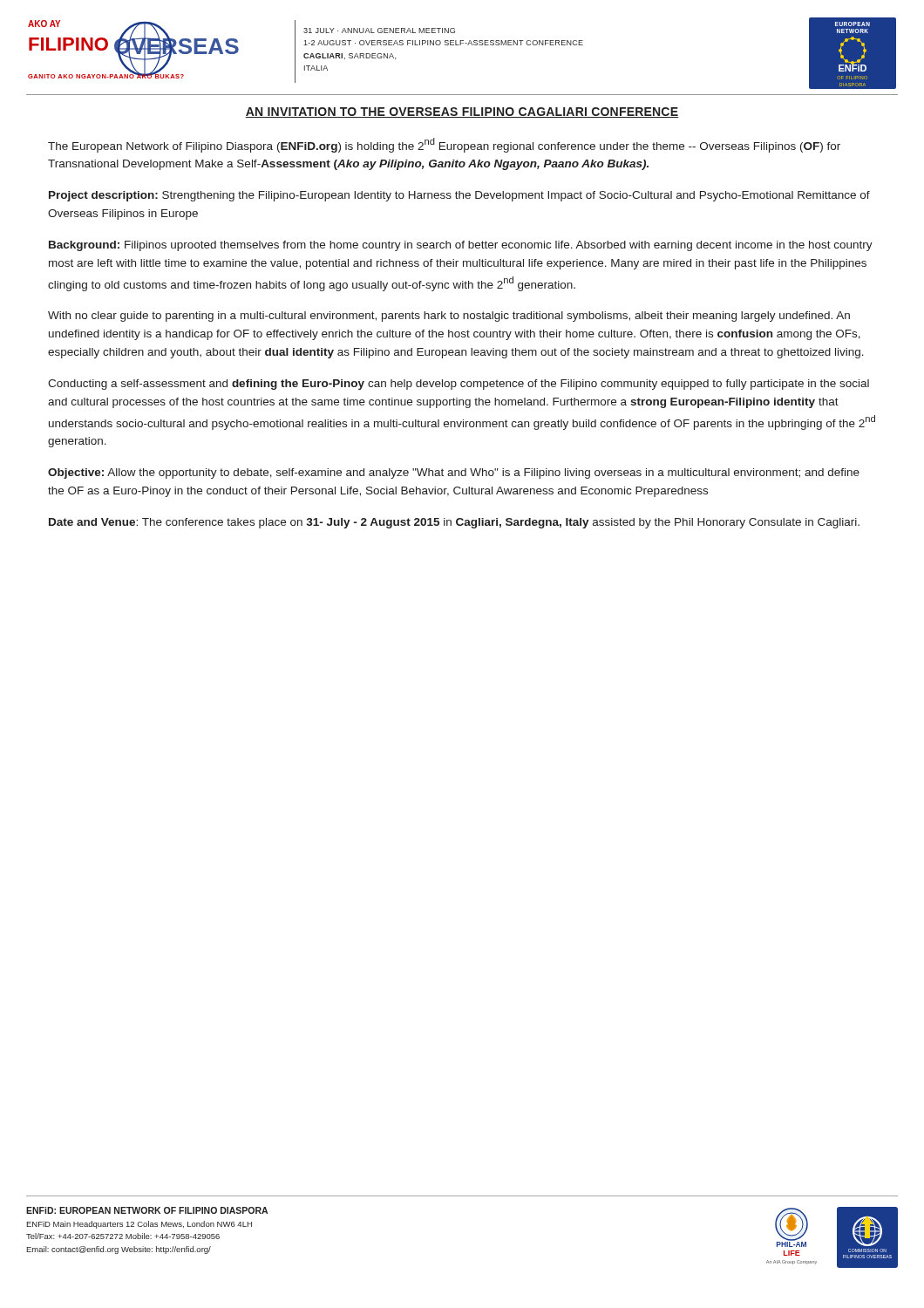The width and height of the screenshot is (924, 1308).
Task: Point to the block beginning "Background: Filipinos uprooted themselves from the home"
Action: click(x=460, y=265)
